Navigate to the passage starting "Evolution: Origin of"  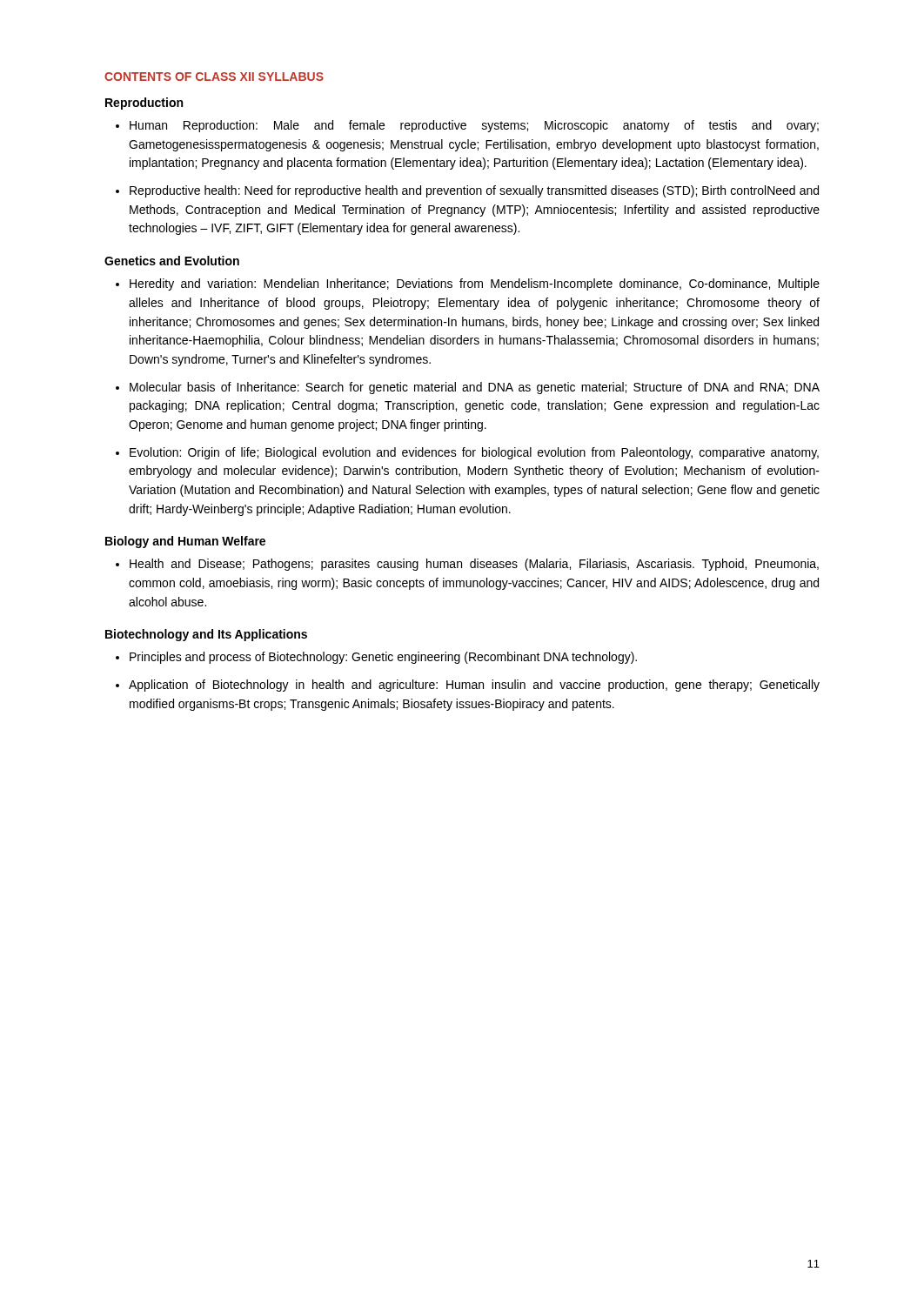pos(474,480)
